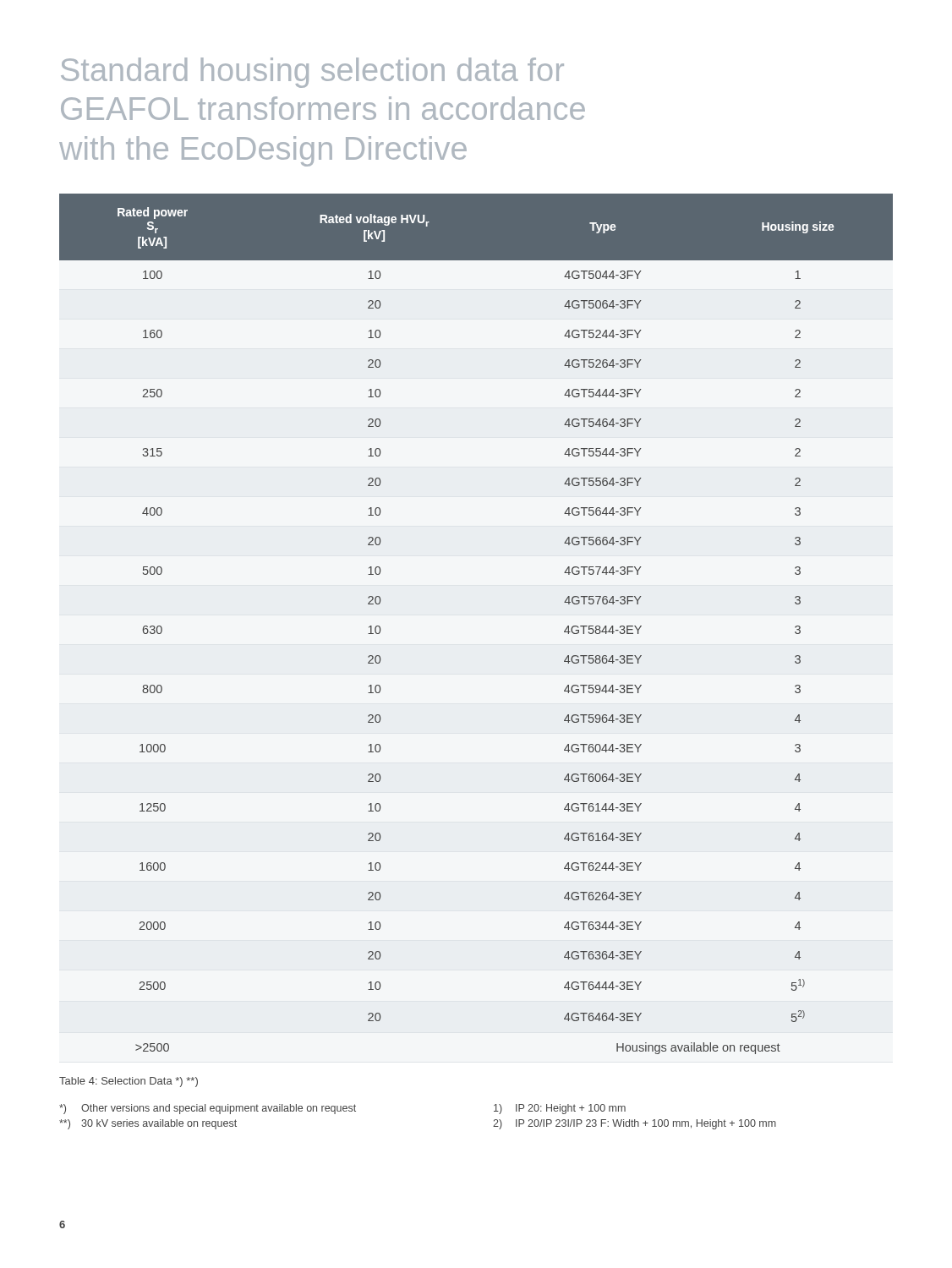Screen dimensions: 1268x952
Task: Select the table that reads "Housings available on request"
Action: tap(476, 628)
